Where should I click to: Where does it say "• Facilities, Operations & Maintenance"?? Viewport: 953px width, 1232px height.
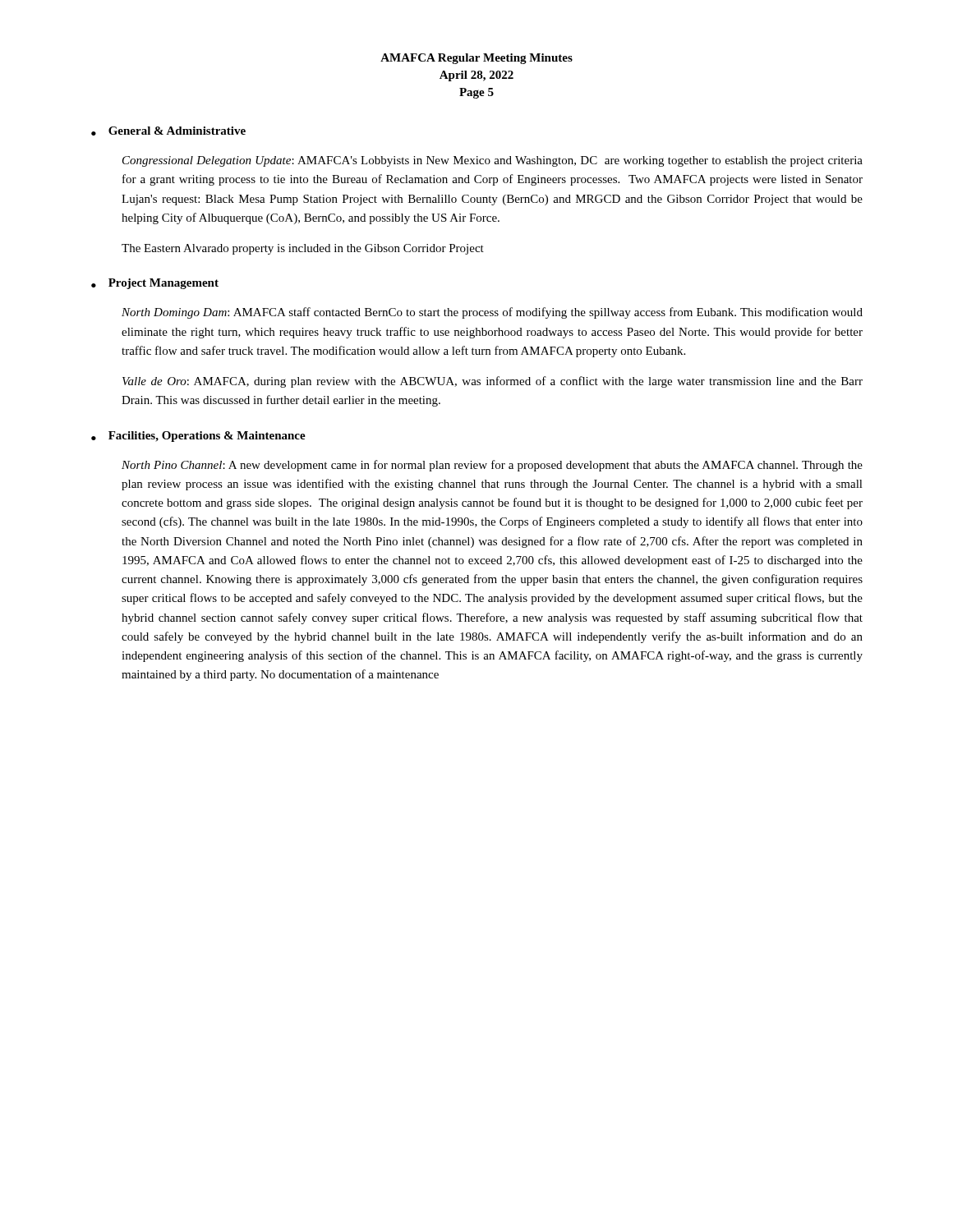point(198,438)
